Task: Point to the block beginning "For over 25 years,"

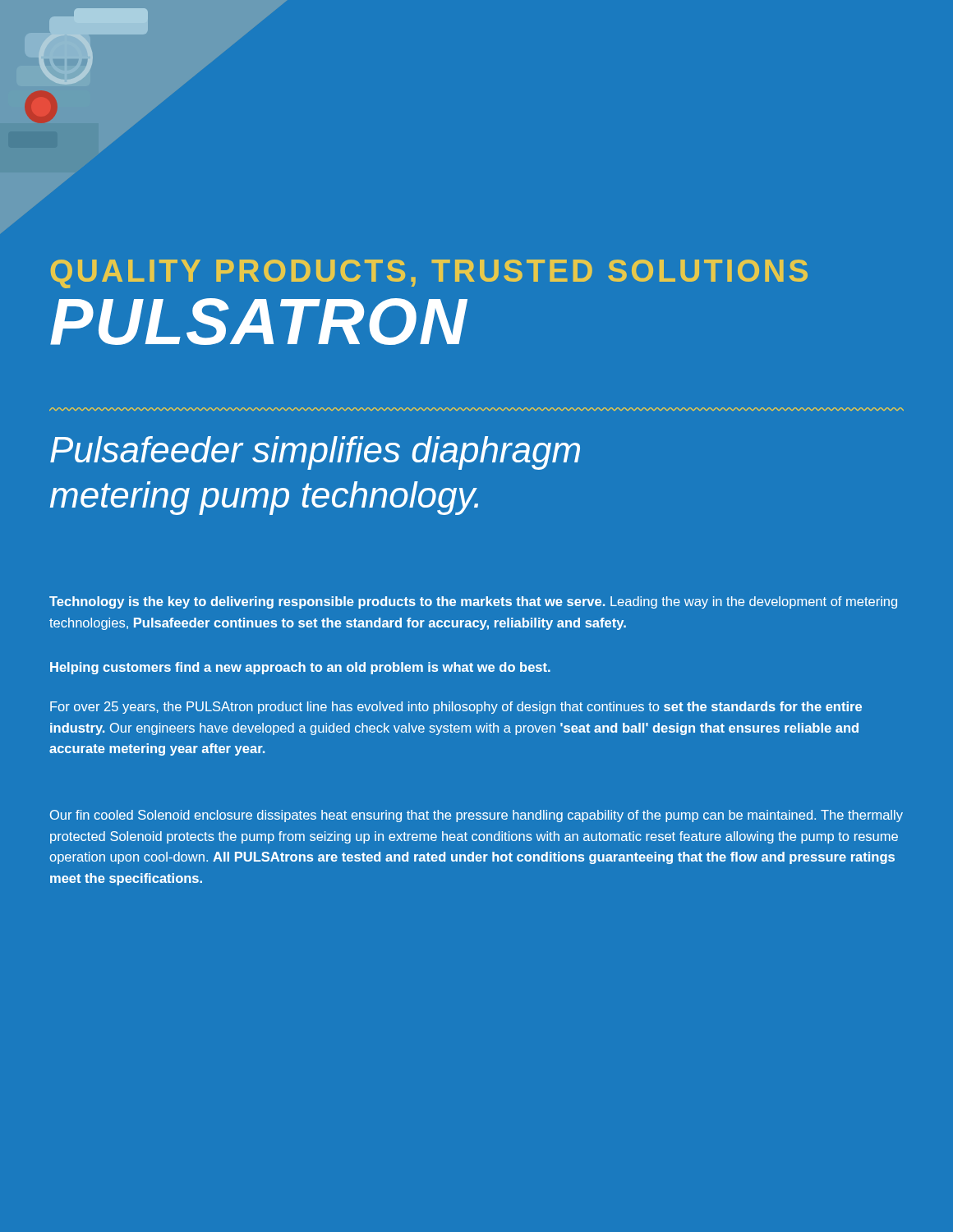Action: pyautogui.click(x=456, y=727)
